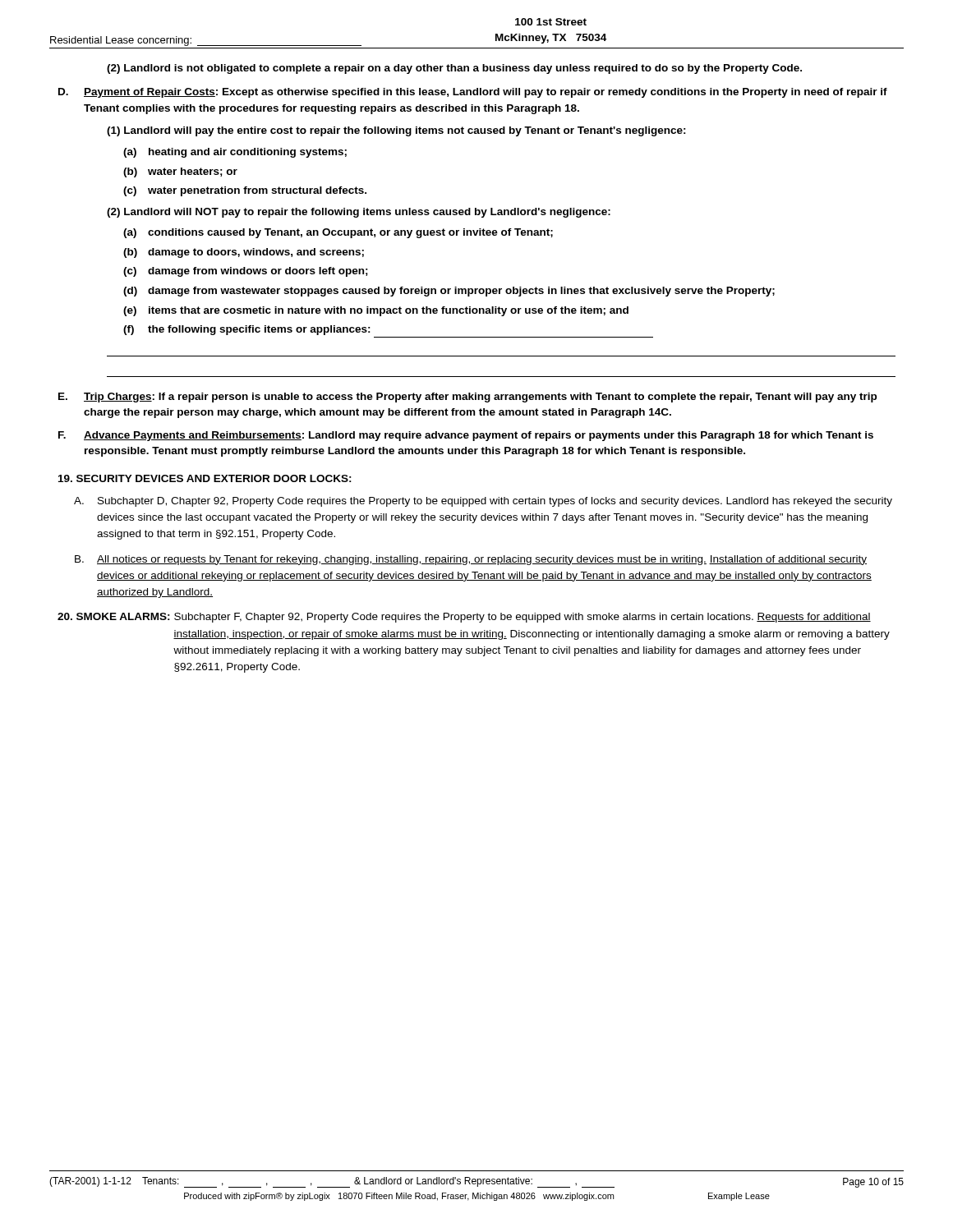This screenshot has height=1232, width=953.
Task: Find the list item with the text "(a) heating and air conditioning systems;"
Action: coord(235,152)
